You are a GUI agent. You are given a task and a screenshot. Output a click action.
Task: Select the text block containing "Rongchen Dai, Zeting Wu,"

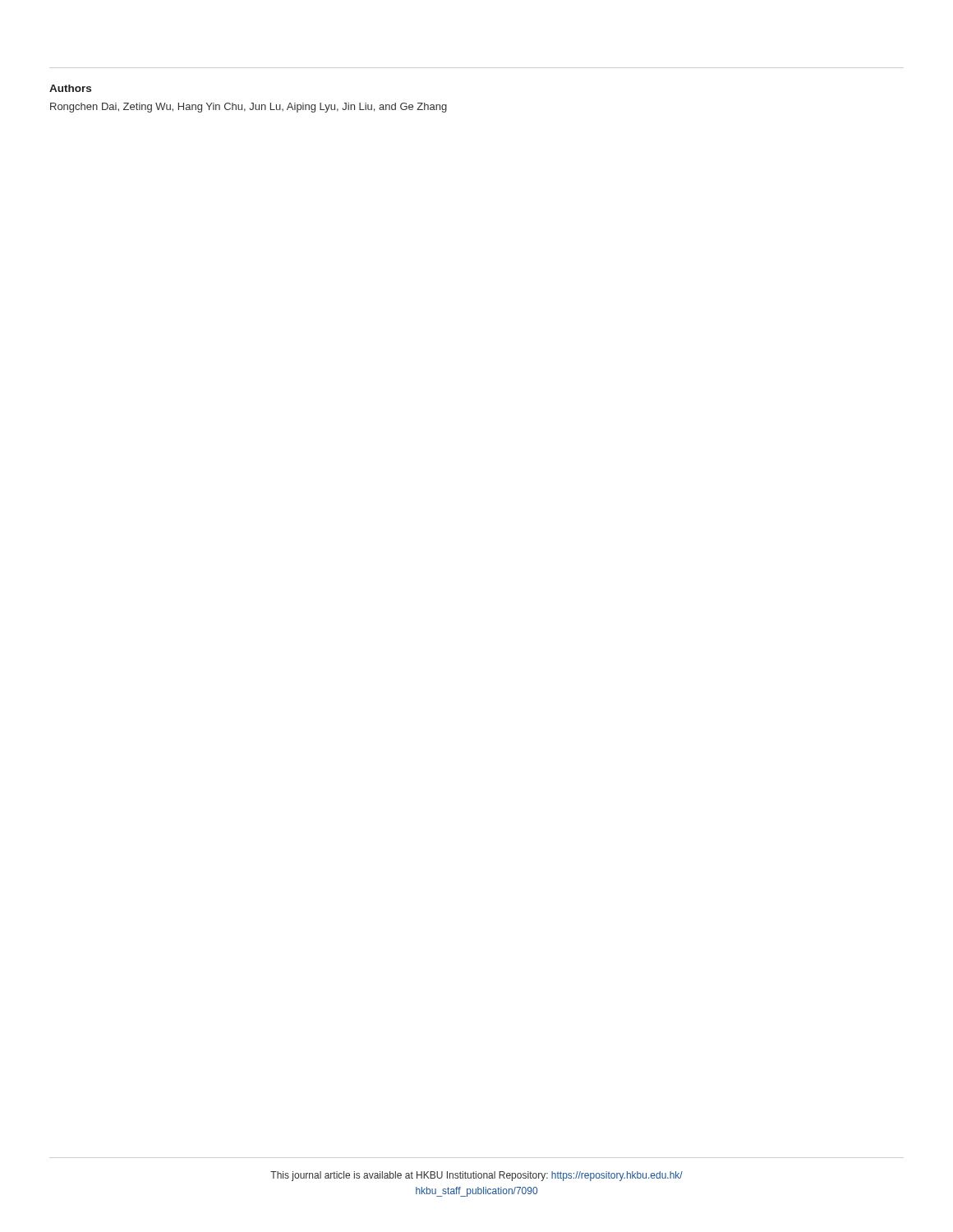tap(248, 106)
